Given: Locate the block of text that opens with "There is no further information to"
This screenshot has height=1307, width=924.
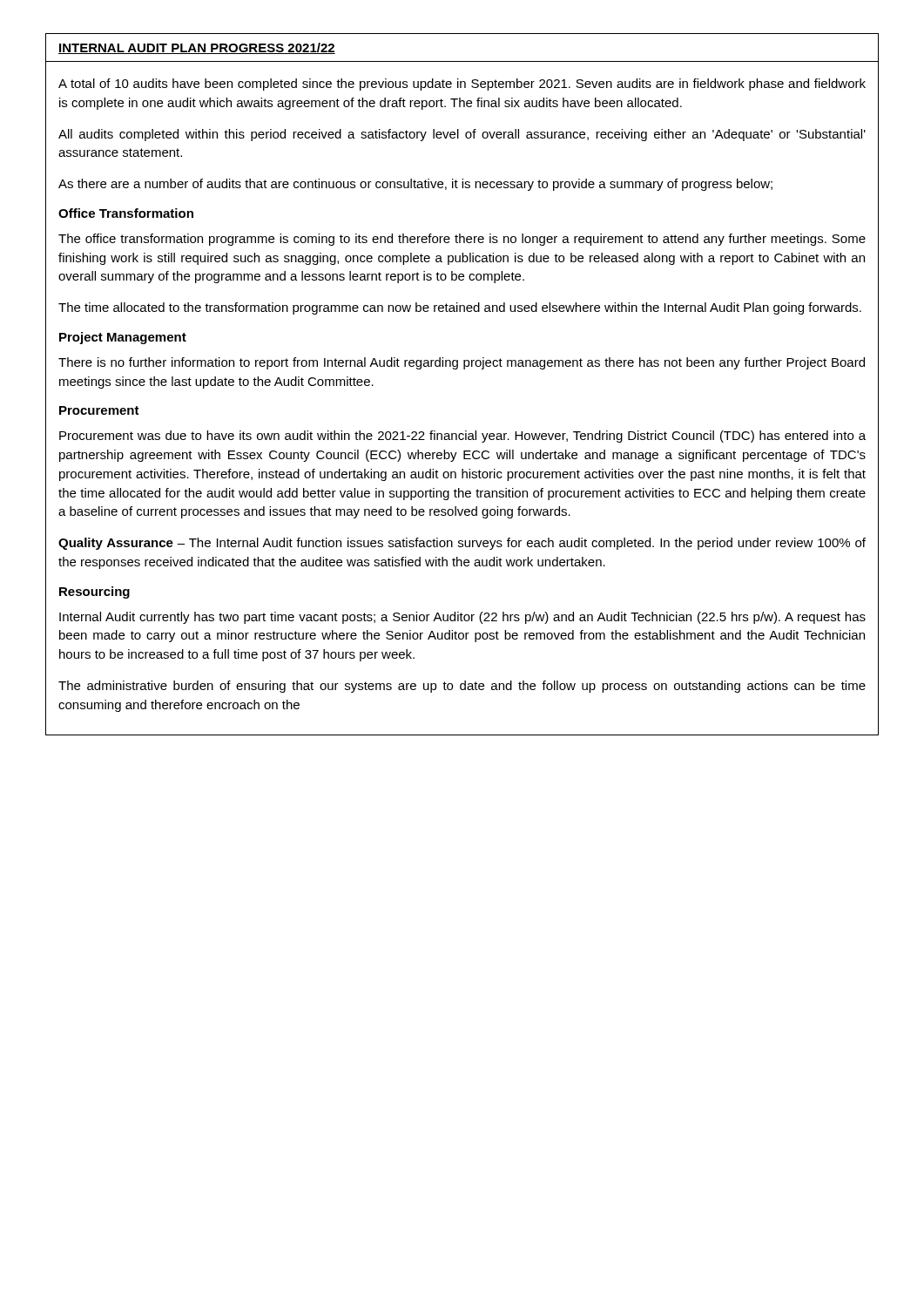Looking at the screenshot, I should [x=462, y=371].
